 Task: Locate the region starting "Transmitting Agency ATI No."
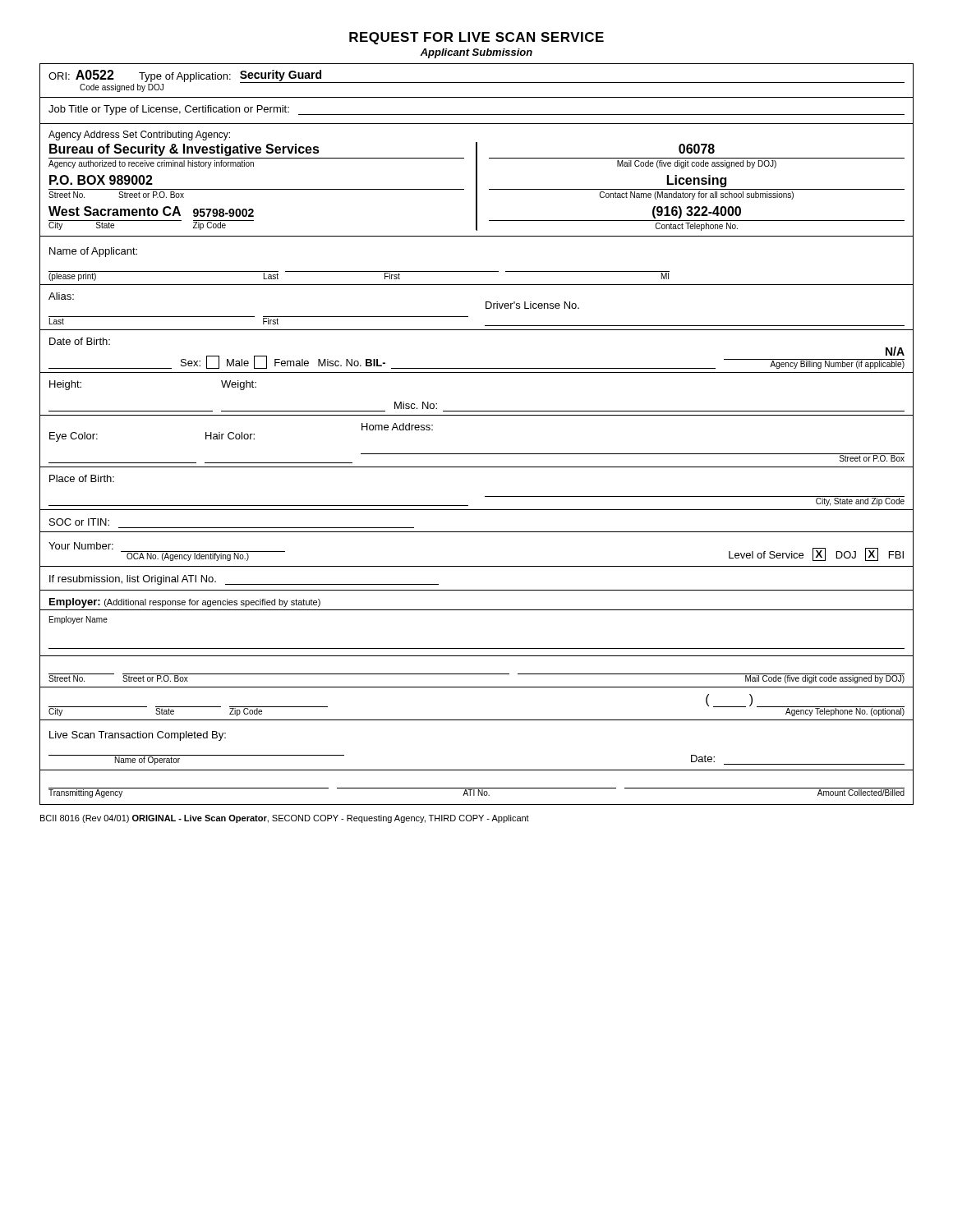[x=477, y=786]
